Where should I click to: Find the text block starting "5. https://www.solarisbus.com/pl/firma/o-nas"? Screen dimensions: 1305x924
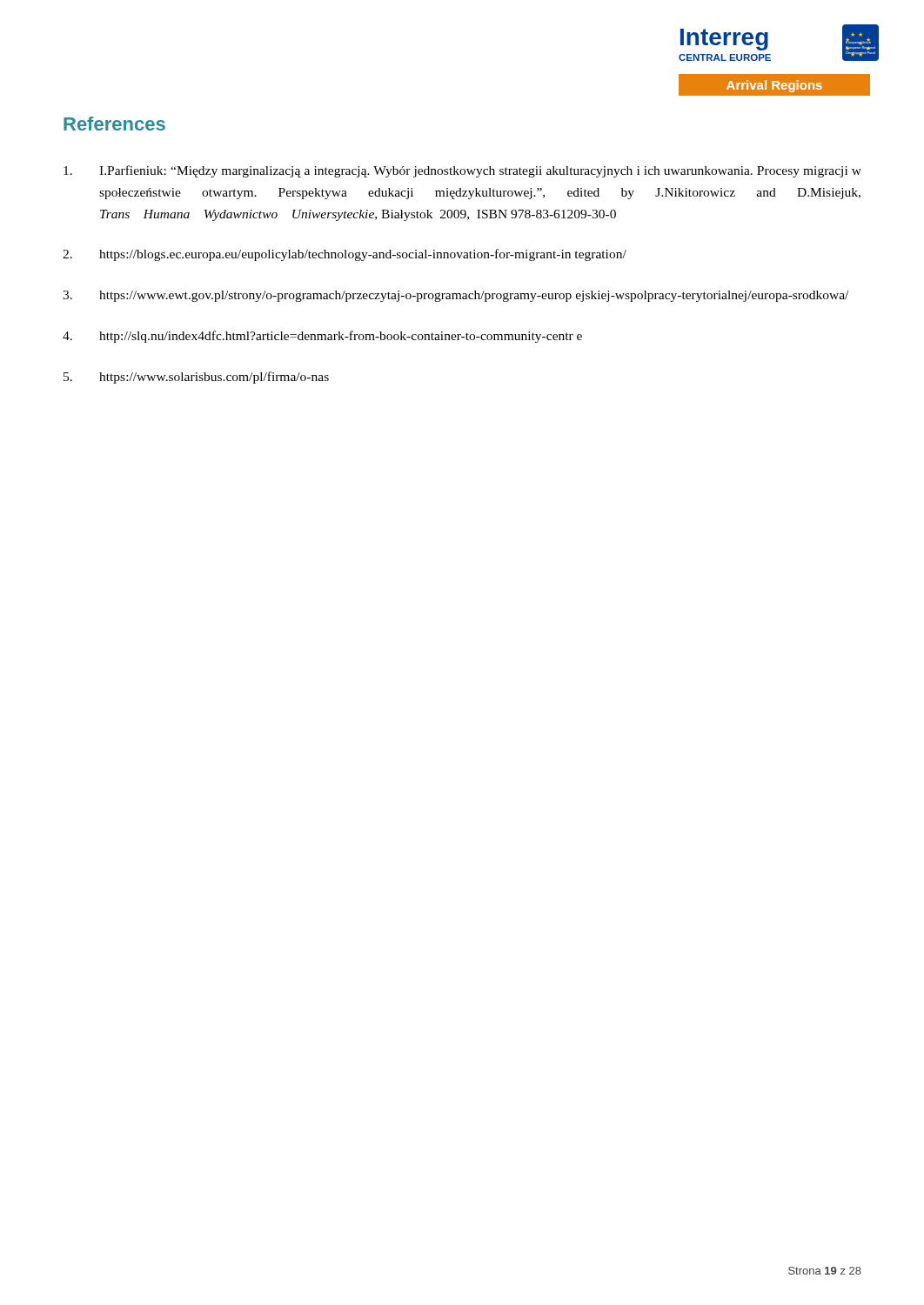coord(196,378)
